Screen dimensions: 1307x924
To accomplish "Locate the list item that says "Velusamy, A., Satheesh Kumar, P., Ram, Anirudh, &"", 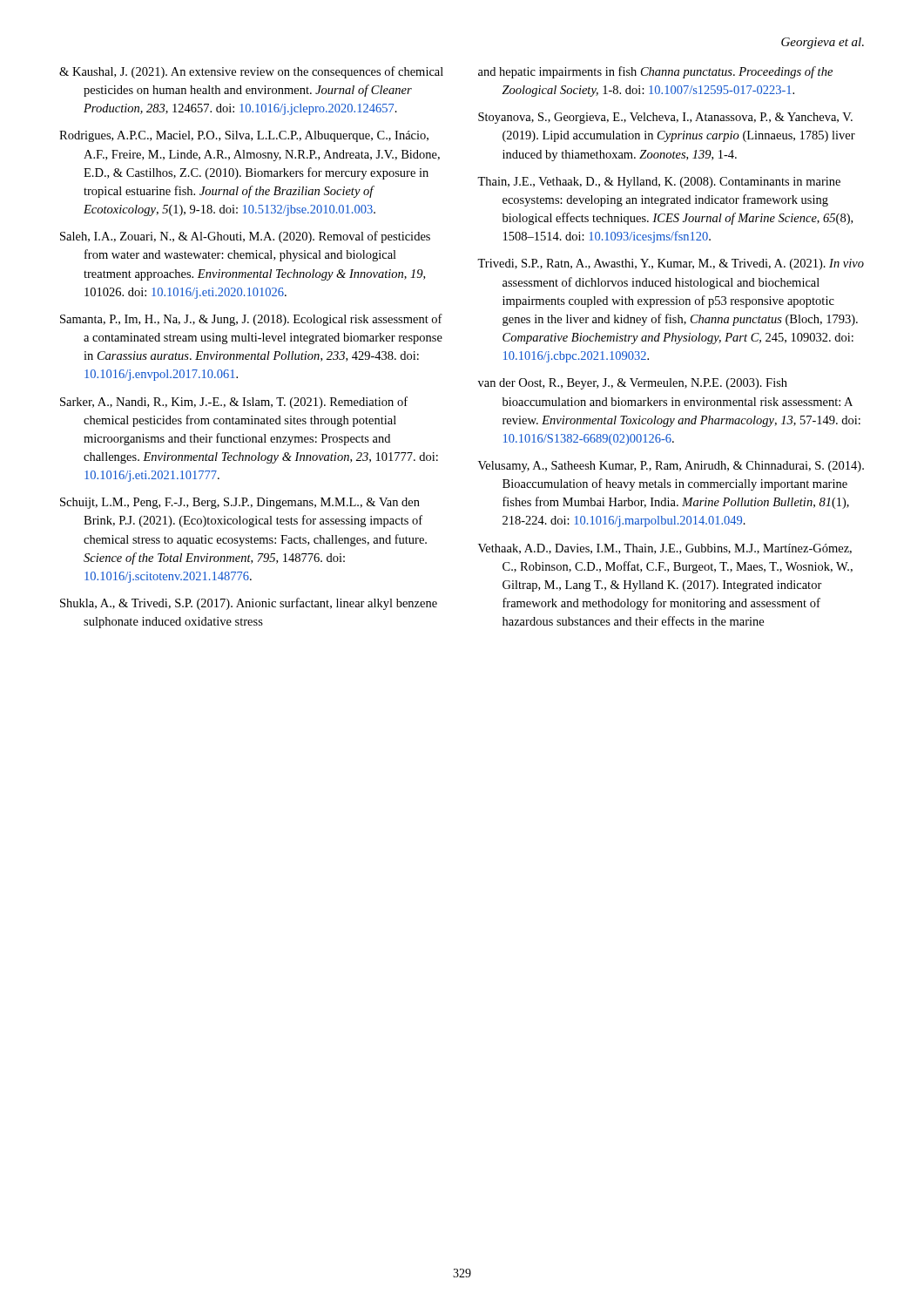I will click(x=671, y=493).
